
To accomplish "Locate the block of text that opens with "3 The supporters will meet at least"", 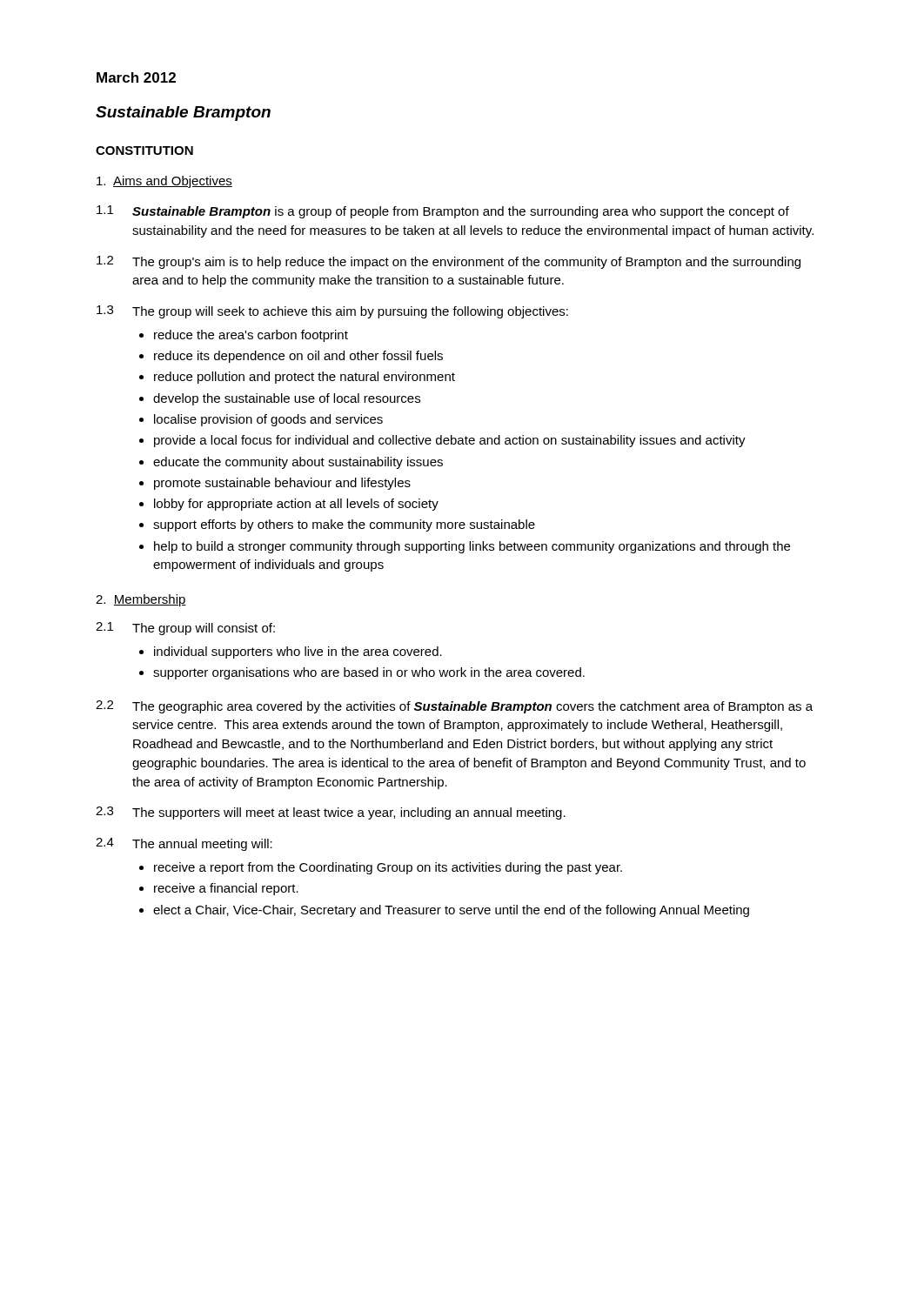I will [x=458, y=813].
